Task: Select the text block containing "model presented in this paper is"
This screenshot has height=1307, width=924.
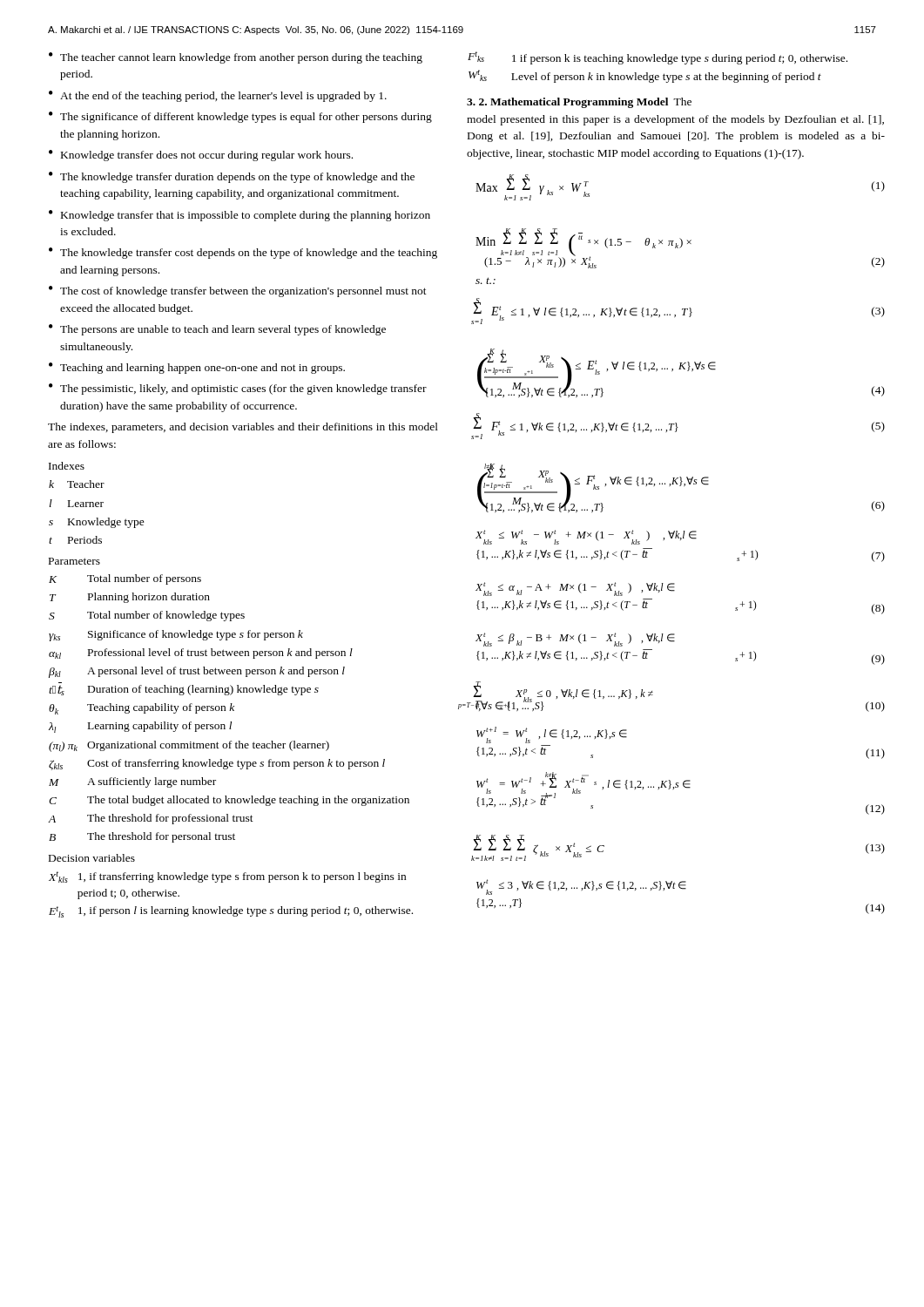Action: [x=676, y=136]
